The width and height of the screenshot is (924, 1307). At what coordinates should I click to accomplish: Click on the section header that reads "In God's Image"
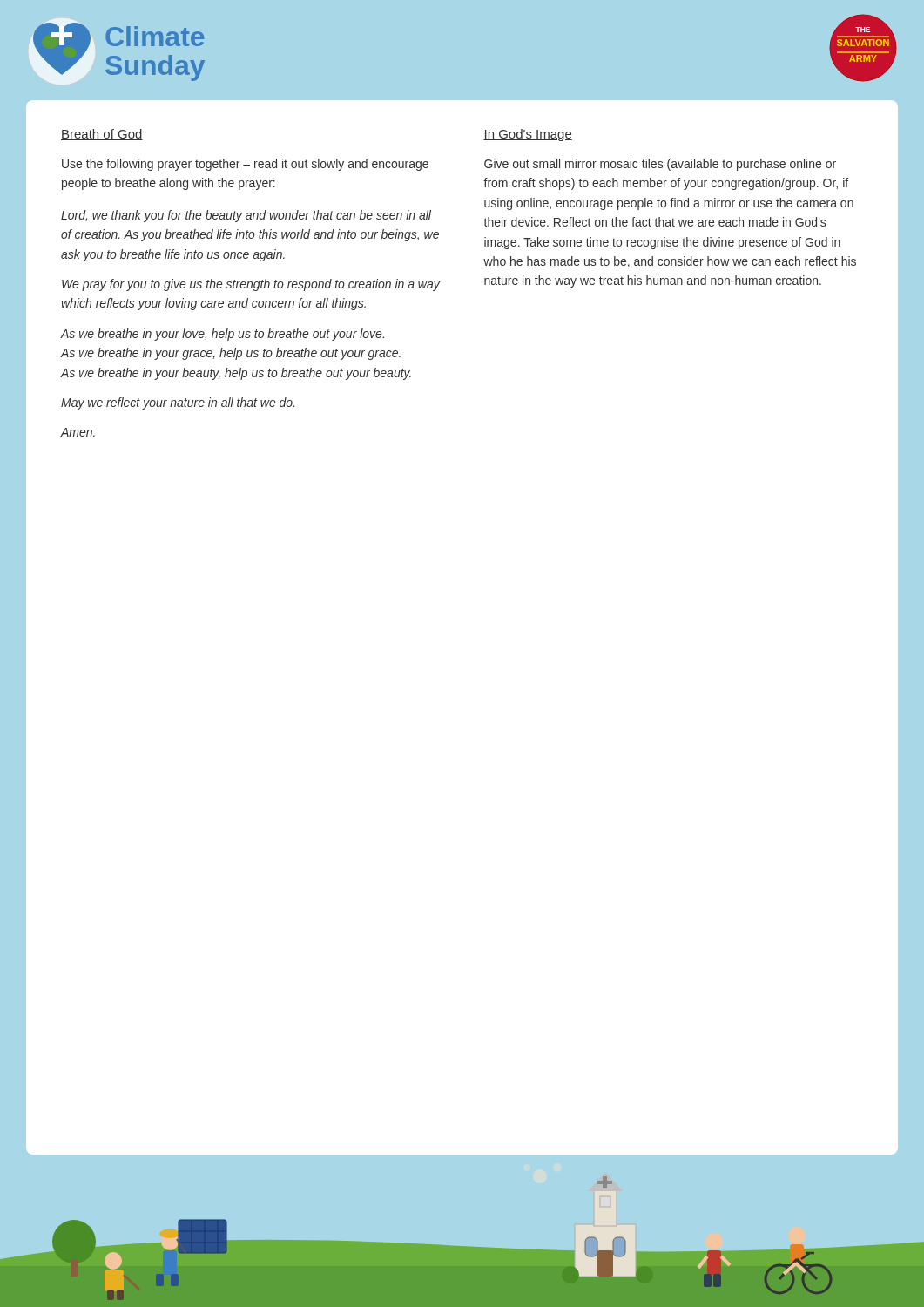pos(528,134)
